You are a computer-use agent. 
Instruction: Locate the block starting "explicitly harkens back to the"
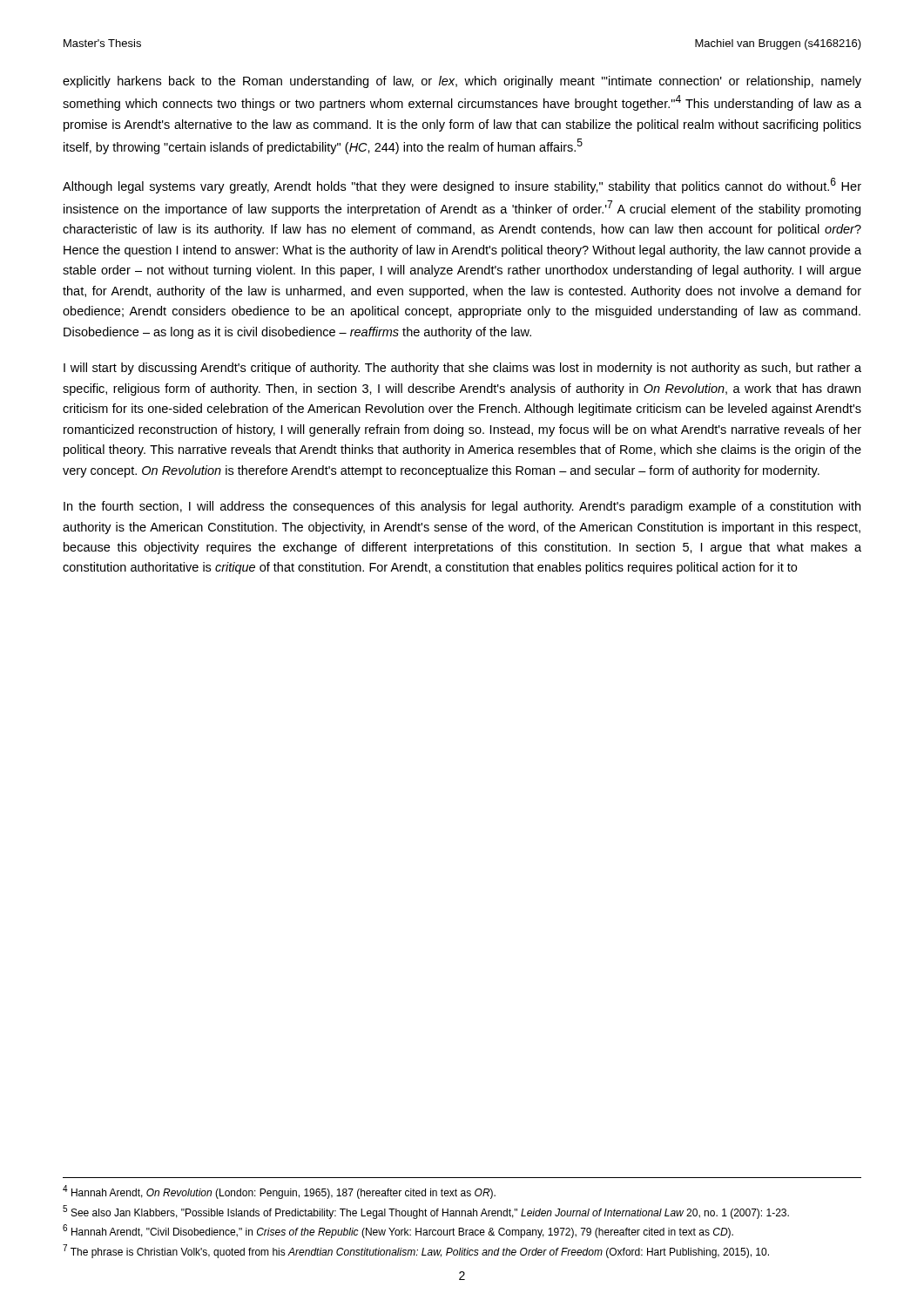click(462, 114)
